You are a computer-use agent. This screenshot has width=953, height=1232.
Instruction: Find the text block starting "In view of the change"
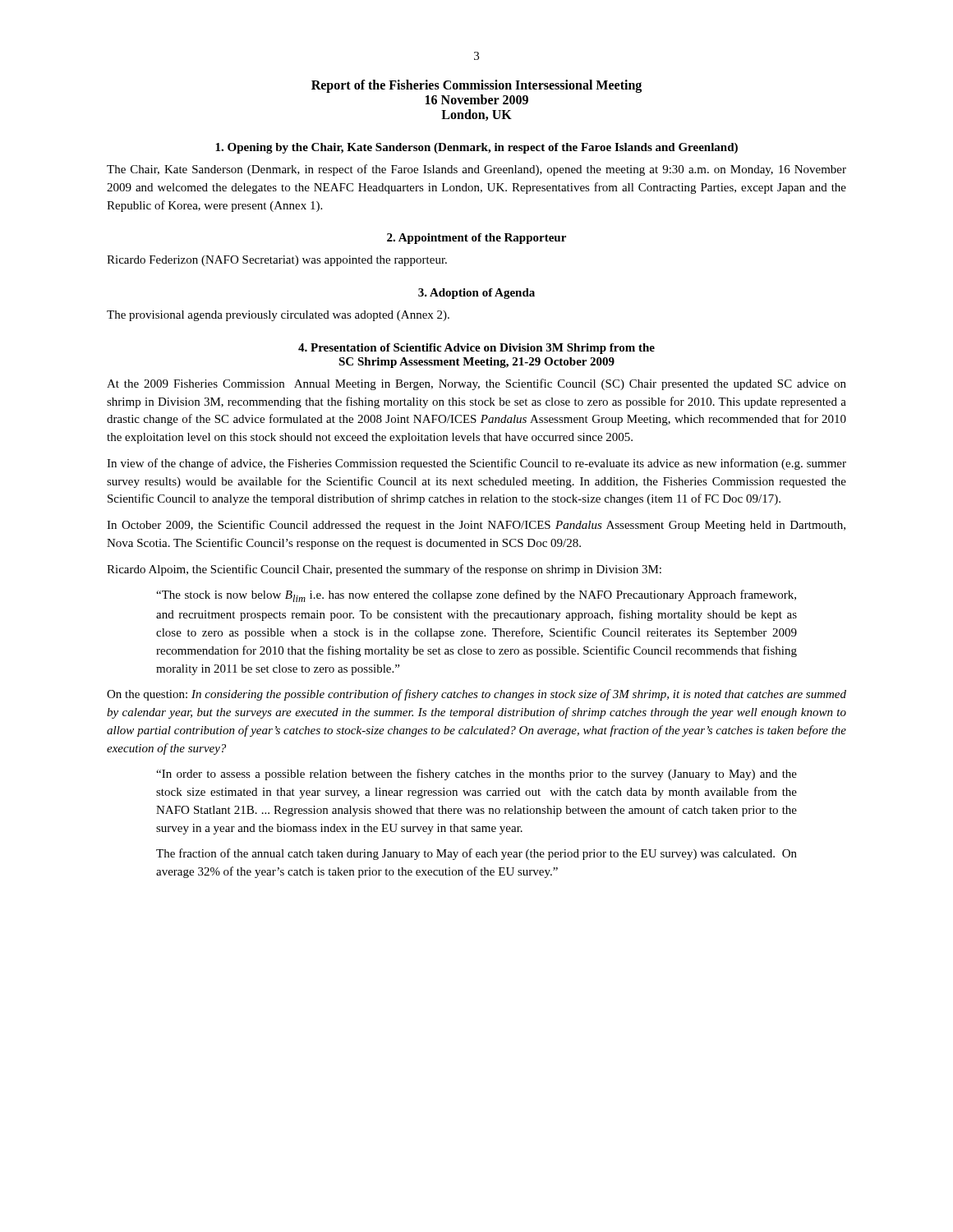coord(476,481)
